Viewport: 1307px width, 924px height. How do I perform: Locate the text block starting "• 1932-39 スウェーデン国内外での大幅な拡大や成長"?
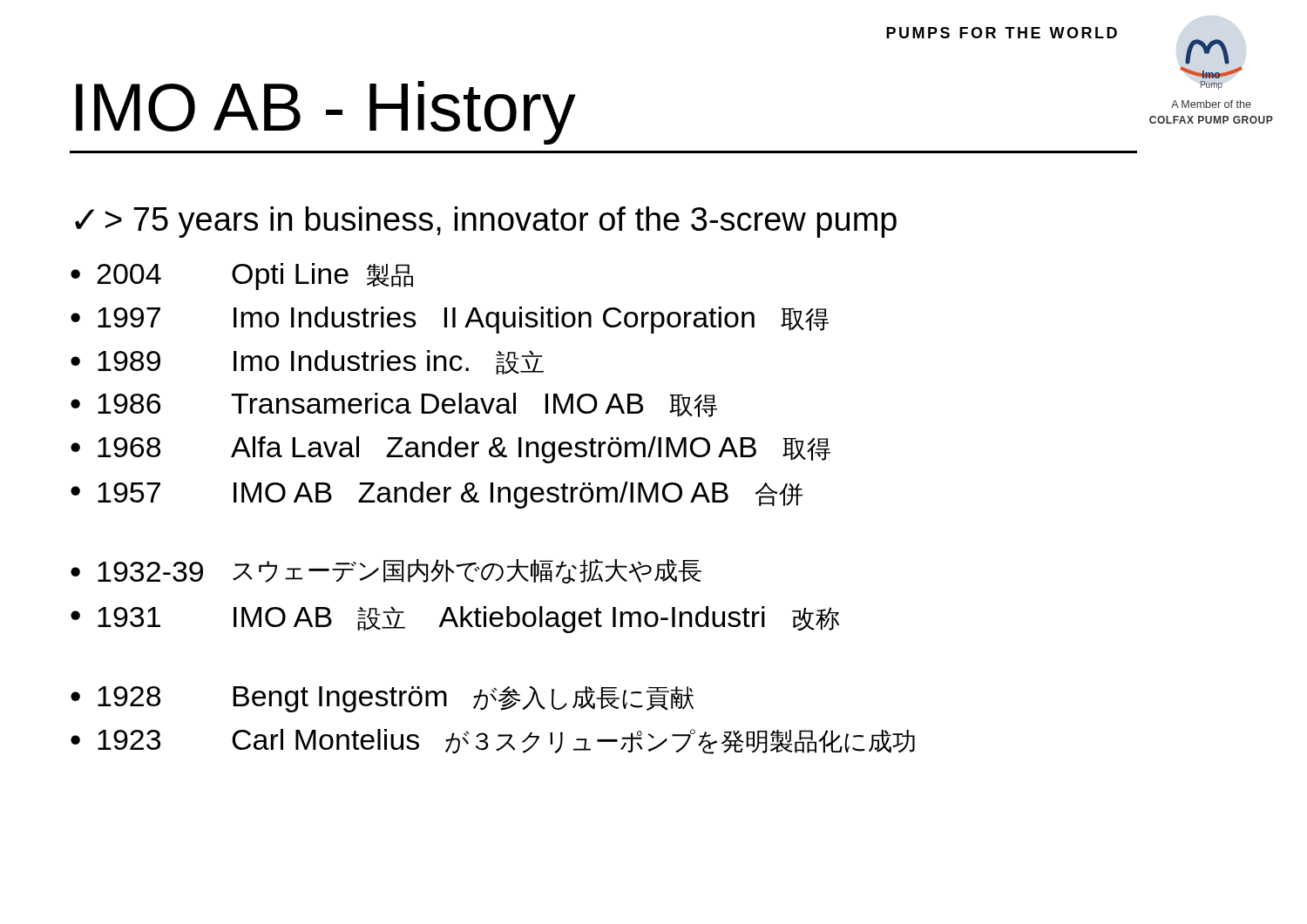pyautogui.click(x=654, y=573)
